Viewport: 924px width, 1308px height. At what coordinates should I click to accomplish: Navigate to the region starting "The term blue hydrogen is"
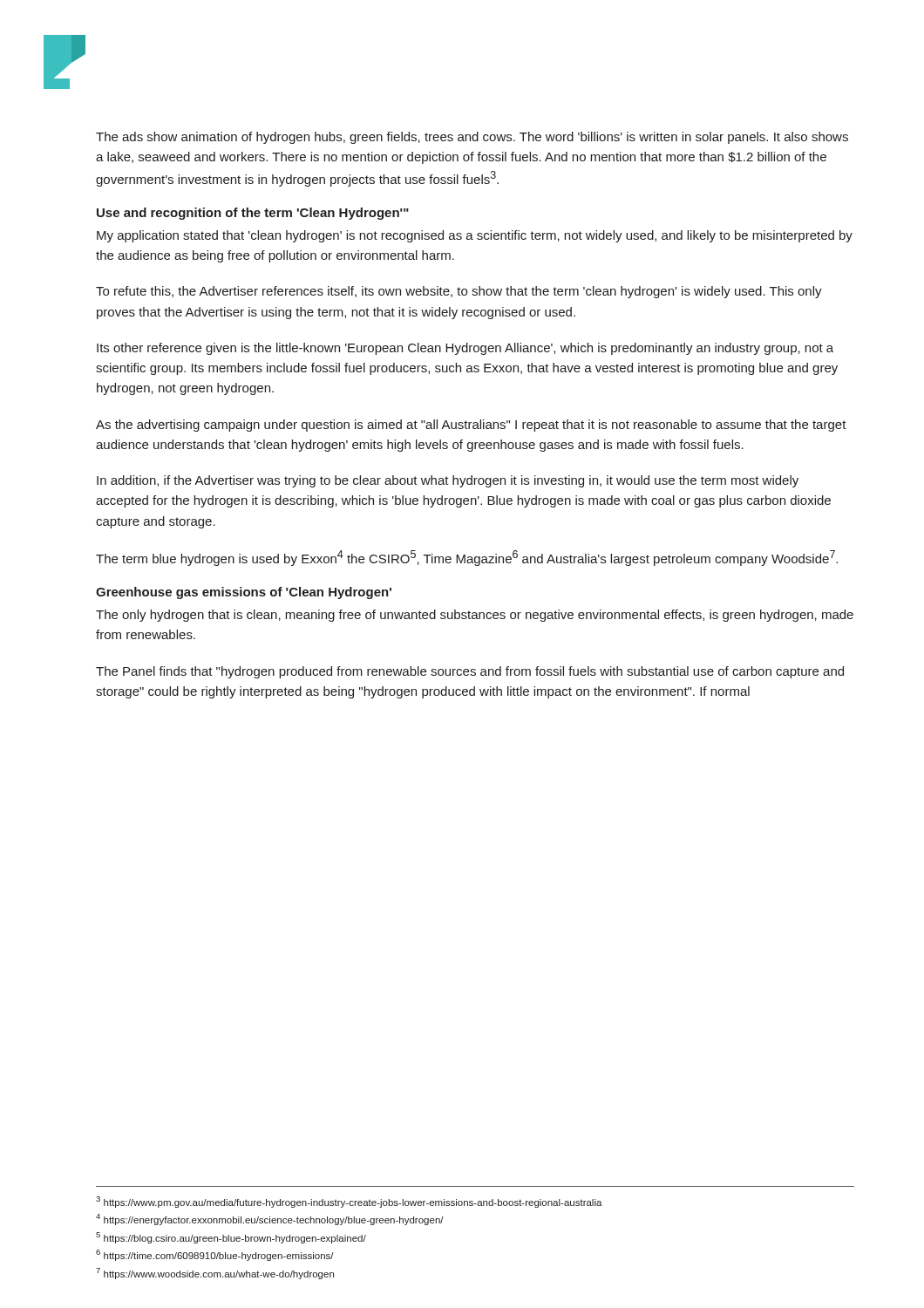click(x=467, y=557)
